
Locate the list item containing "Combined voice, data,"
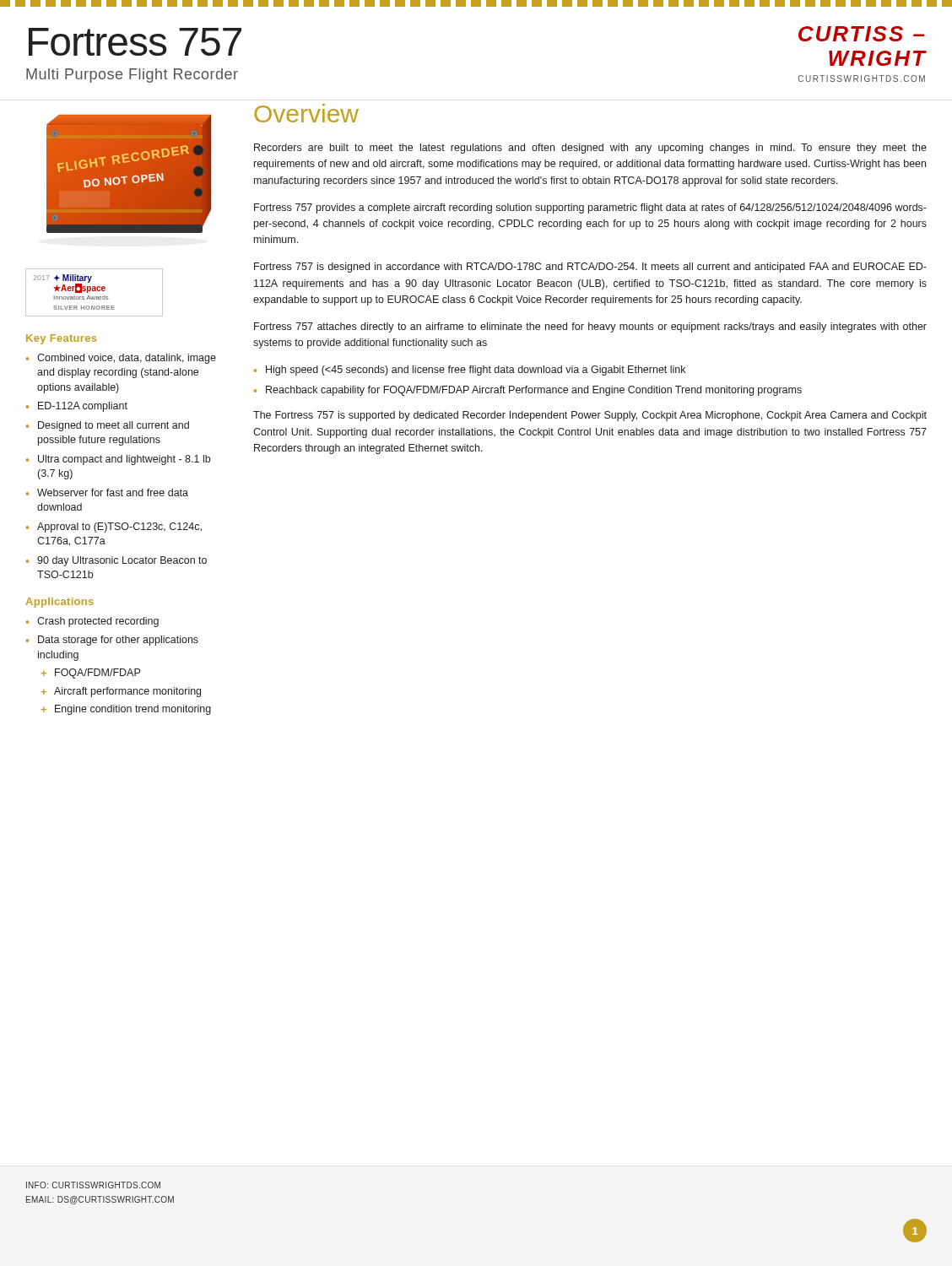[x=127, y=372]
